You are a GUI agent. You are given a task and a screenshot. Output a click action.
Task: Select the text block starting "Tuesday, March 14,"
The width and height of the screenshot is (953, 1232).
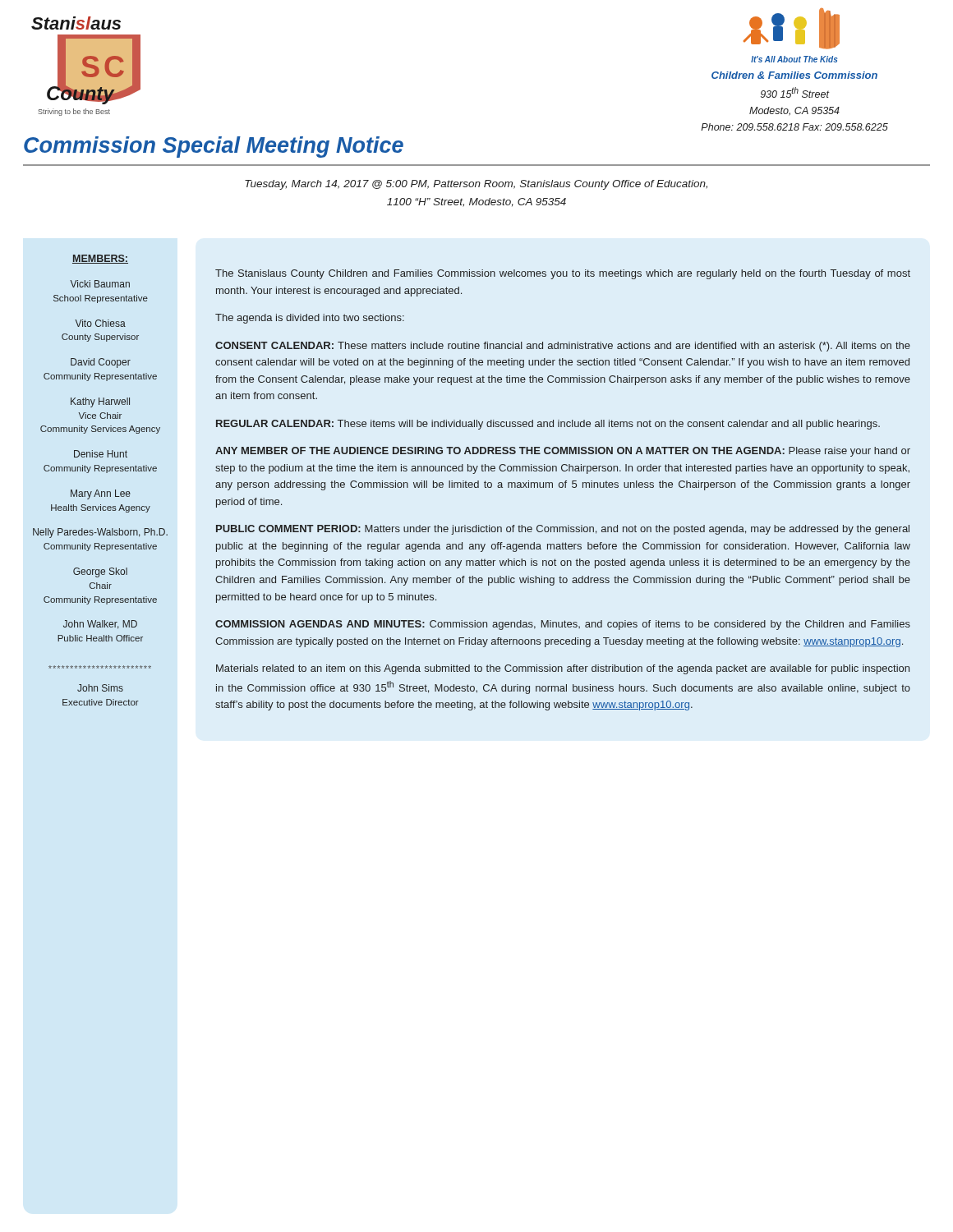tap(476, 193)
